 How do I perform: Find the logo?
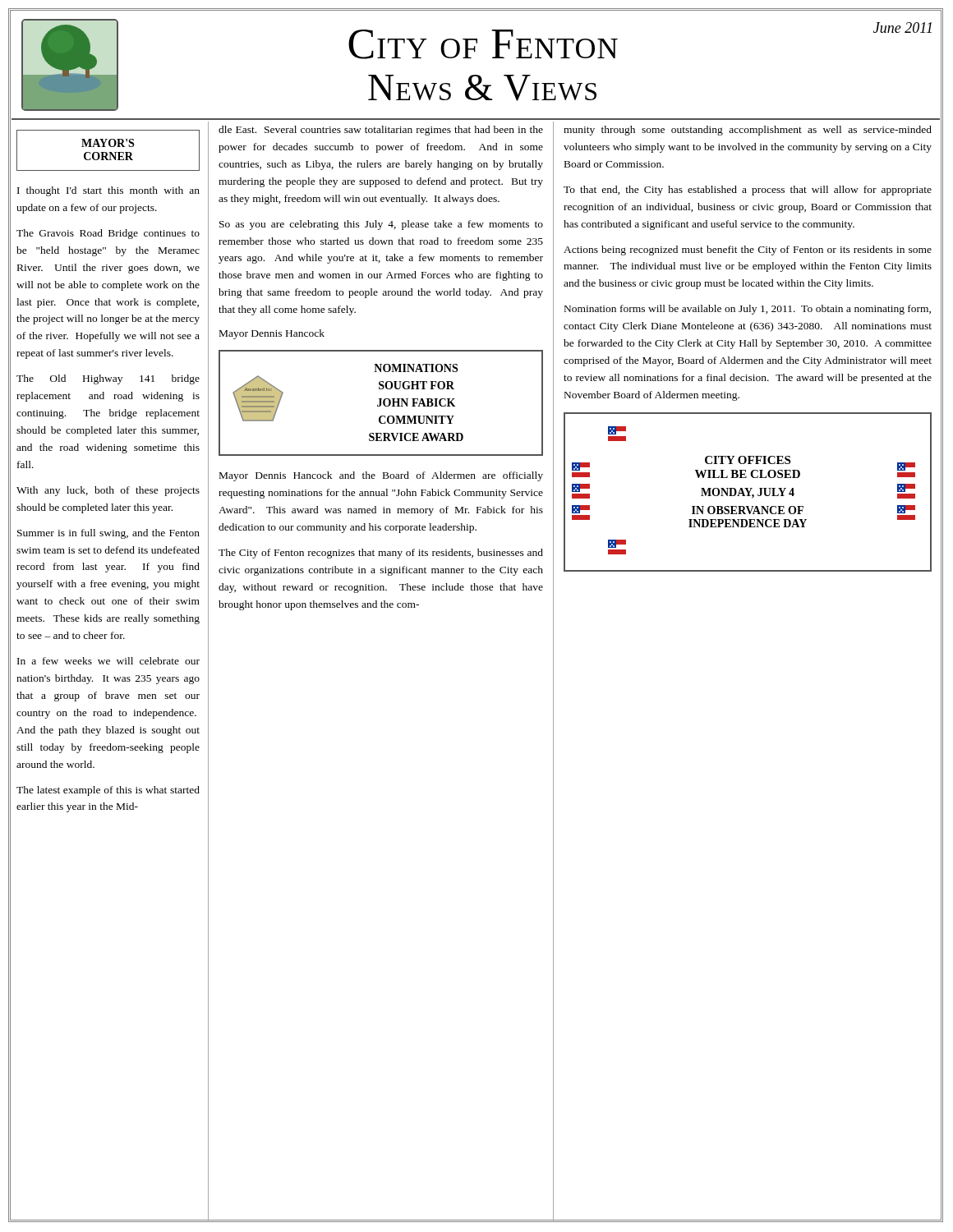click(70, 65)
